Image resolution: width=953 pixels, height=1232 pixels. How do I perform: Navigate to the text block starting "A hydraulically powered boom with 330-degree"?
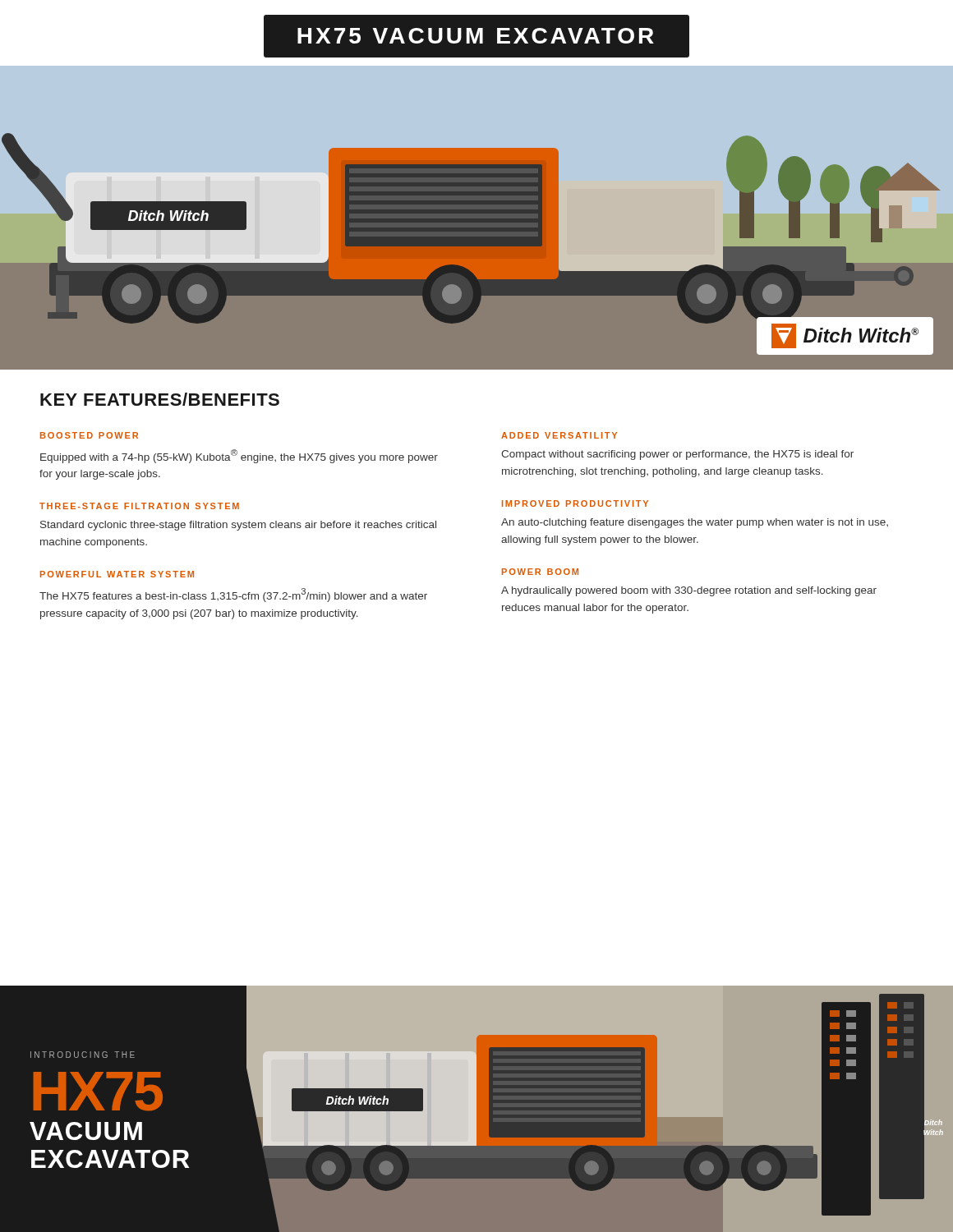pos(689,598)
